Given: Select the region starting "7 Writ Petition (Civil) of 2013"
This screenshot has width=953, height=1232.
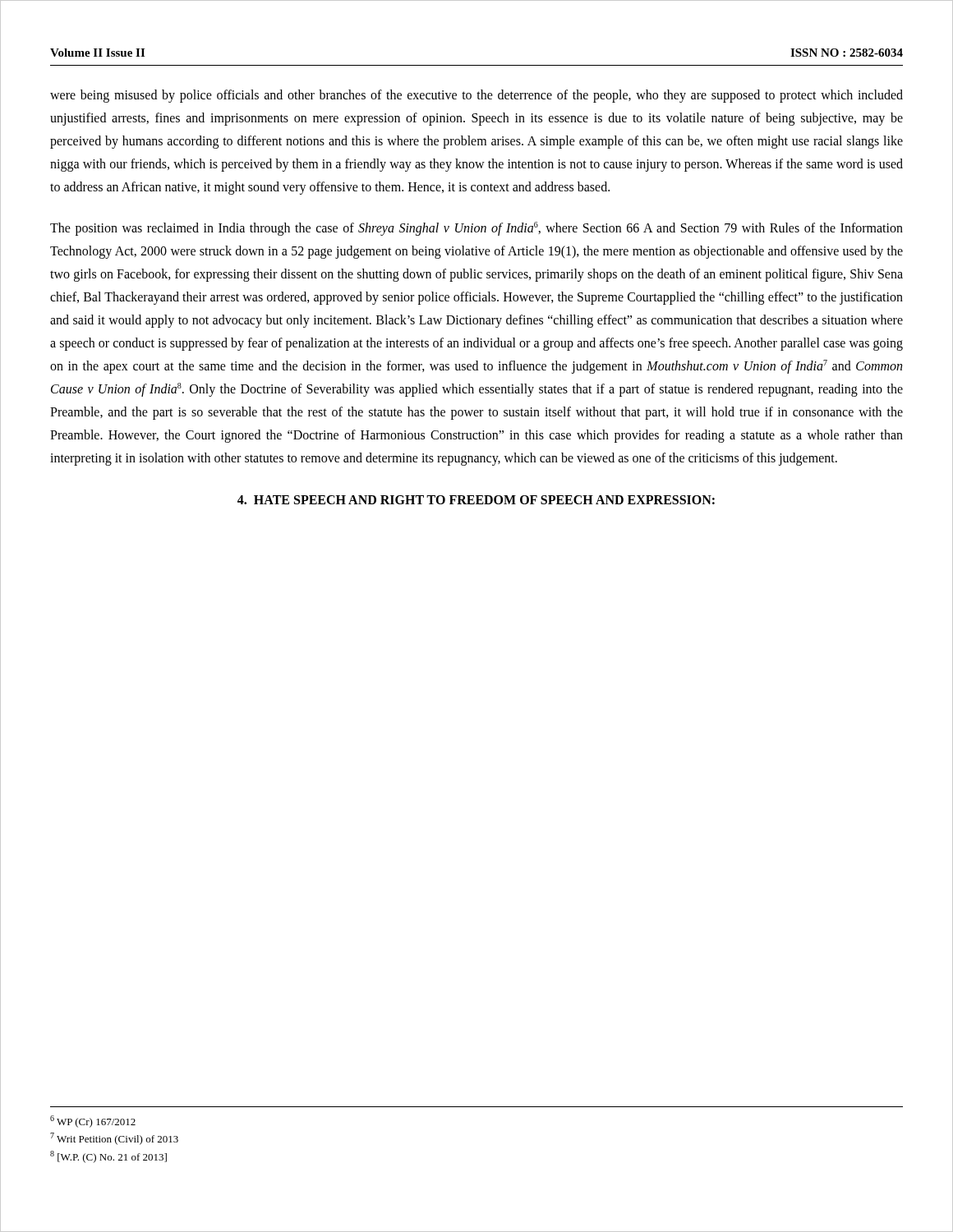Looking at the screenshot, I should pyautogui.click(x=114, y=1138).
